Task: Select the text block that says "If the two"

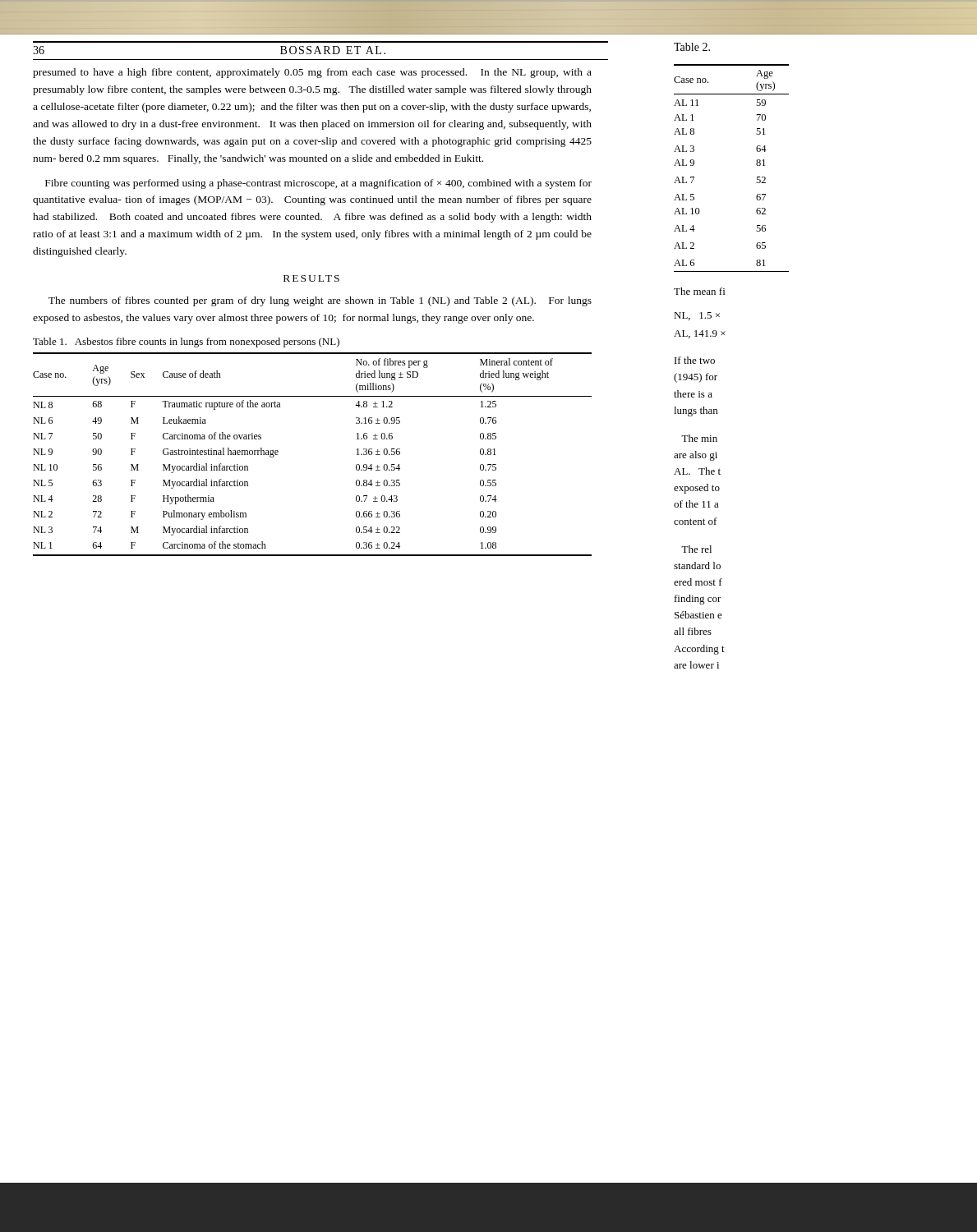Action: (x=696, y=385)
